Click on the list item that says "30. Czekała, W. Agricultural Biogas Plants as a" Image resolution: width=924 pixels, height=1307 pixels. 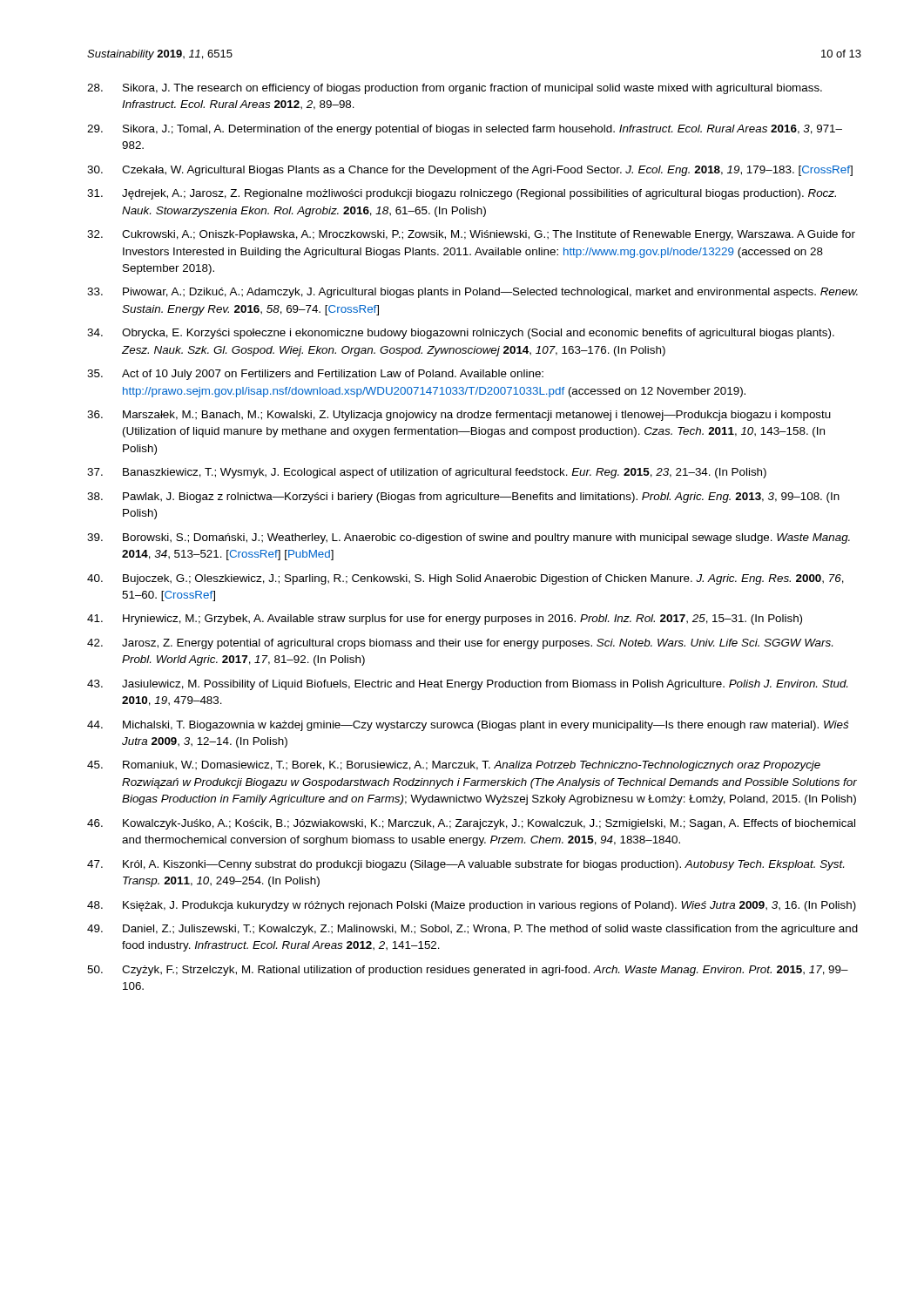coord(474,169)
